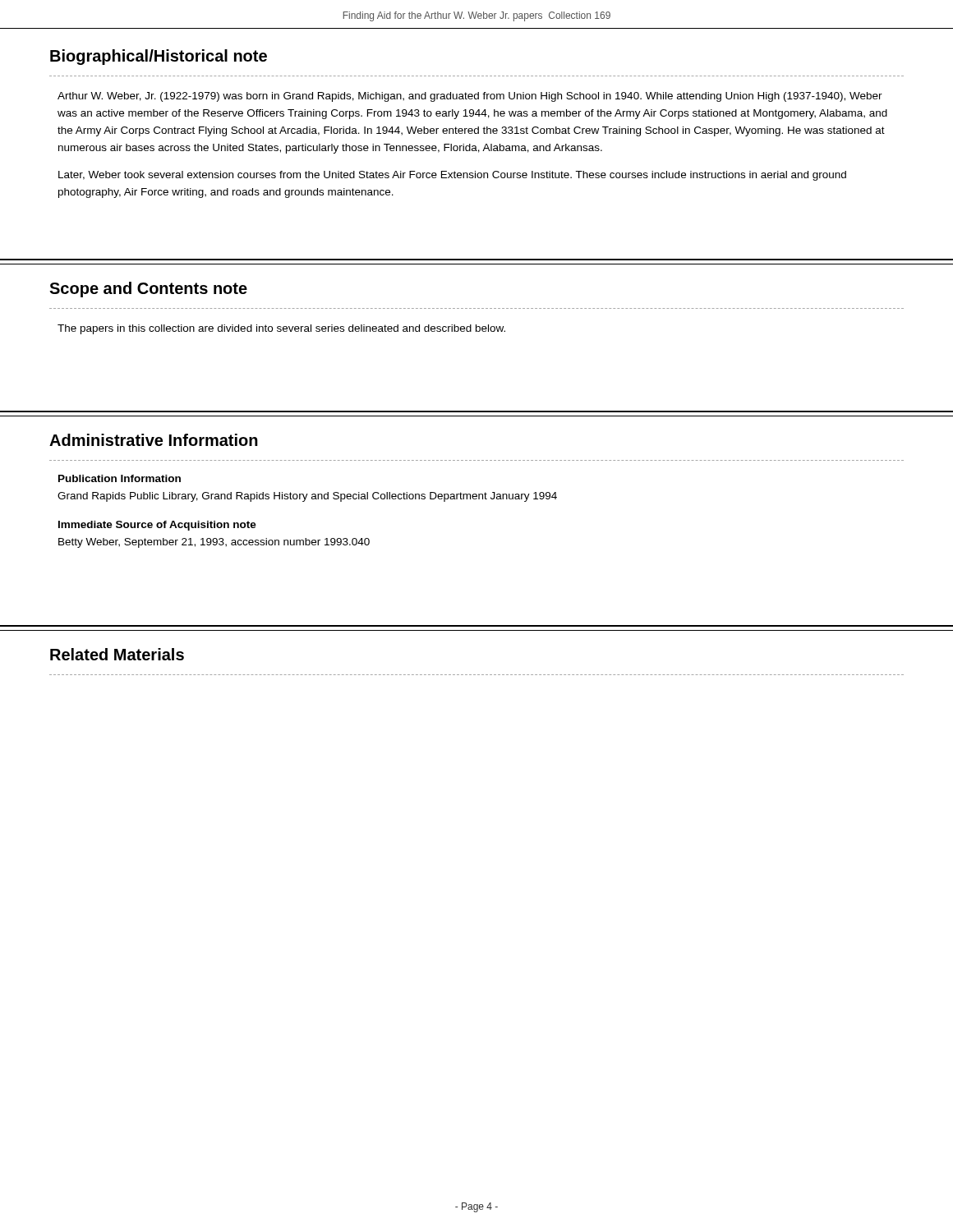Find the region starting "Later, Weber took several extension courses"
The image size is (953, 1232).
(x=452, y=183)
